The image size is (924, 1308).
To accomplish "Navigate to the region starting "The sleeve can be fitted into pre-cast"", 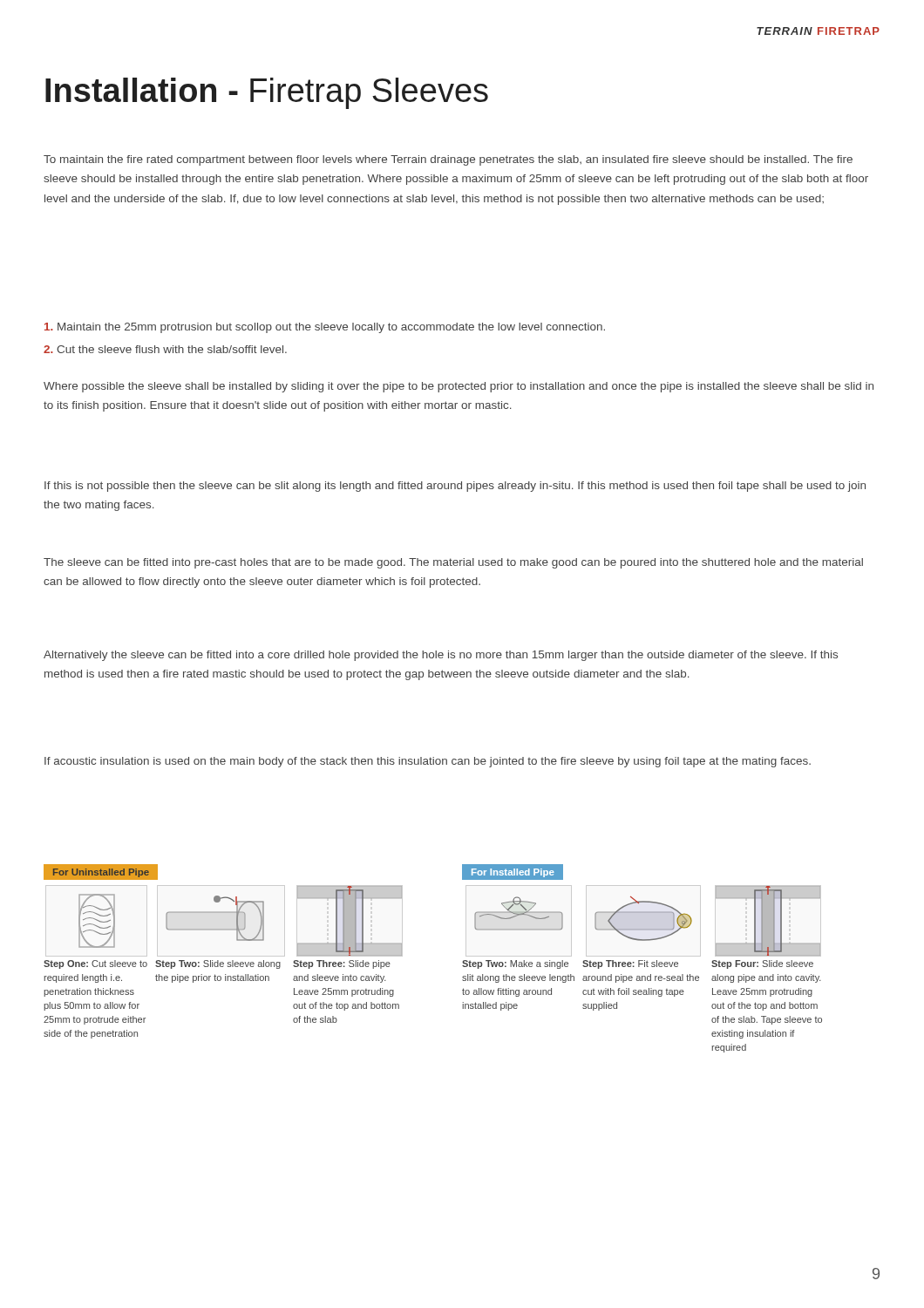I will tap(454, 572).
